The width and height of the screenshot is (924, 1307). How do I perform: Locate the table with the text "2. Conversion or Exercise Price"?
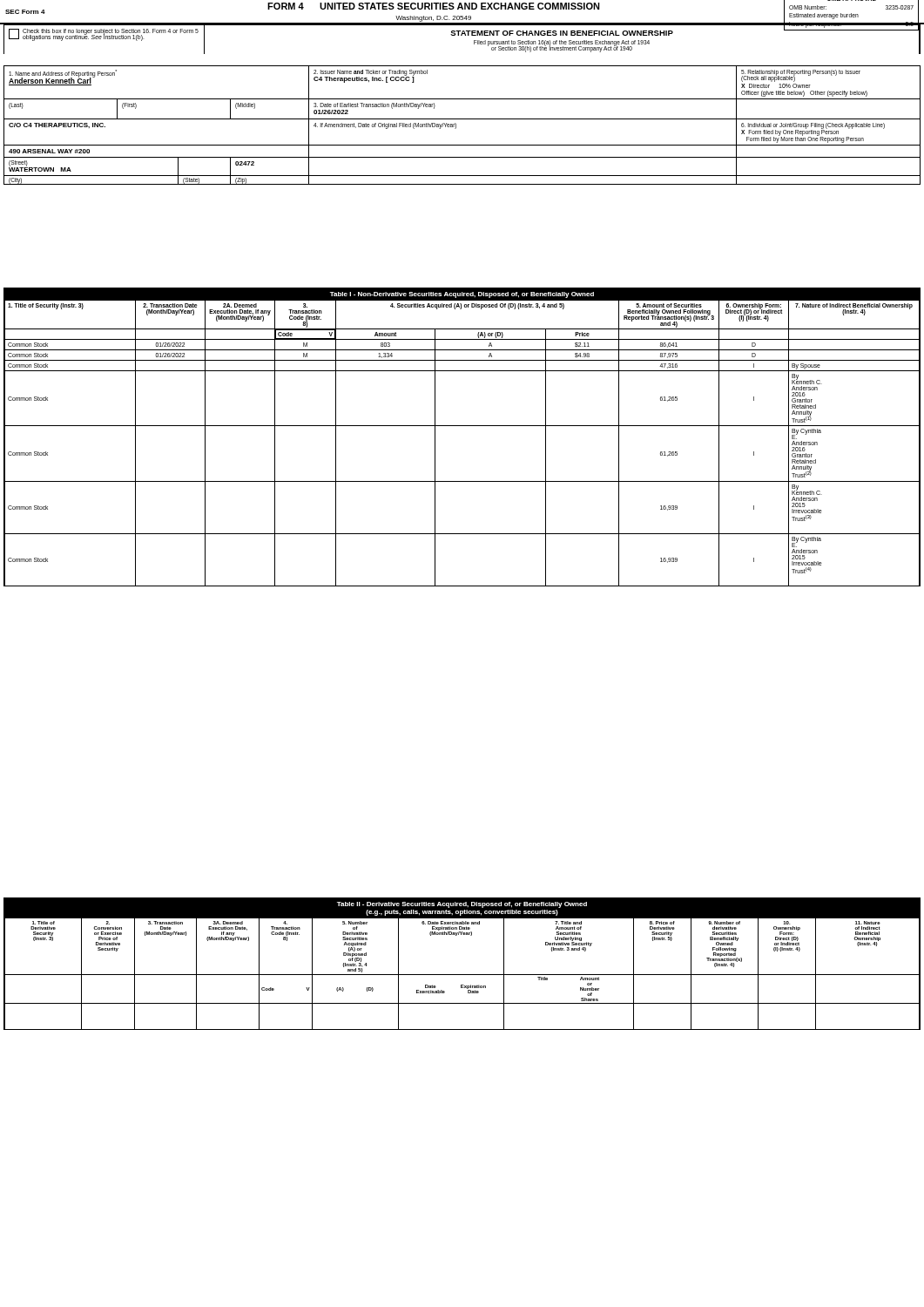(x=462, y=974)
